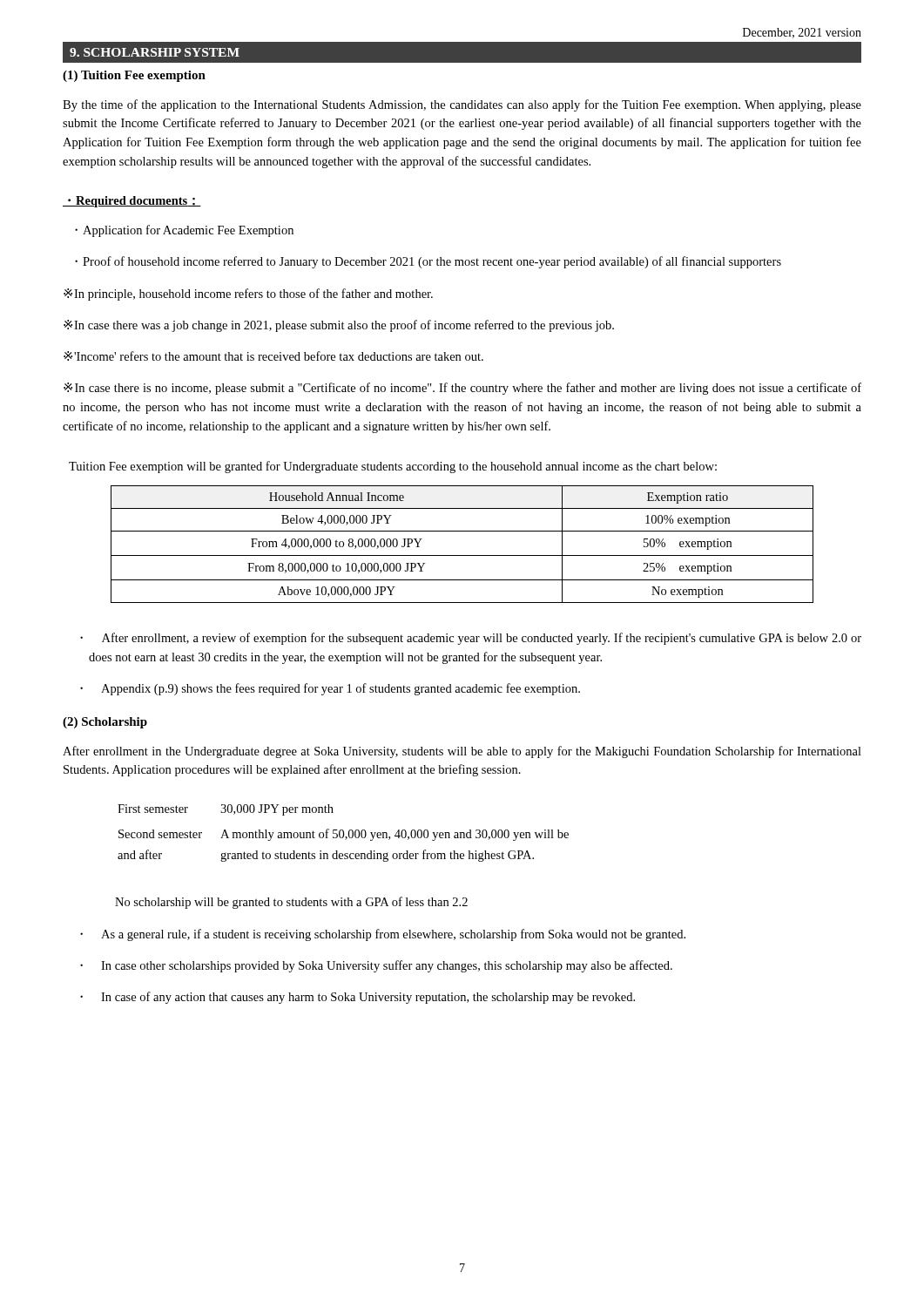Screen dimensions: 1307x924
Task: Point to the block beginning "※In case there is"
Action: point(462,408)
